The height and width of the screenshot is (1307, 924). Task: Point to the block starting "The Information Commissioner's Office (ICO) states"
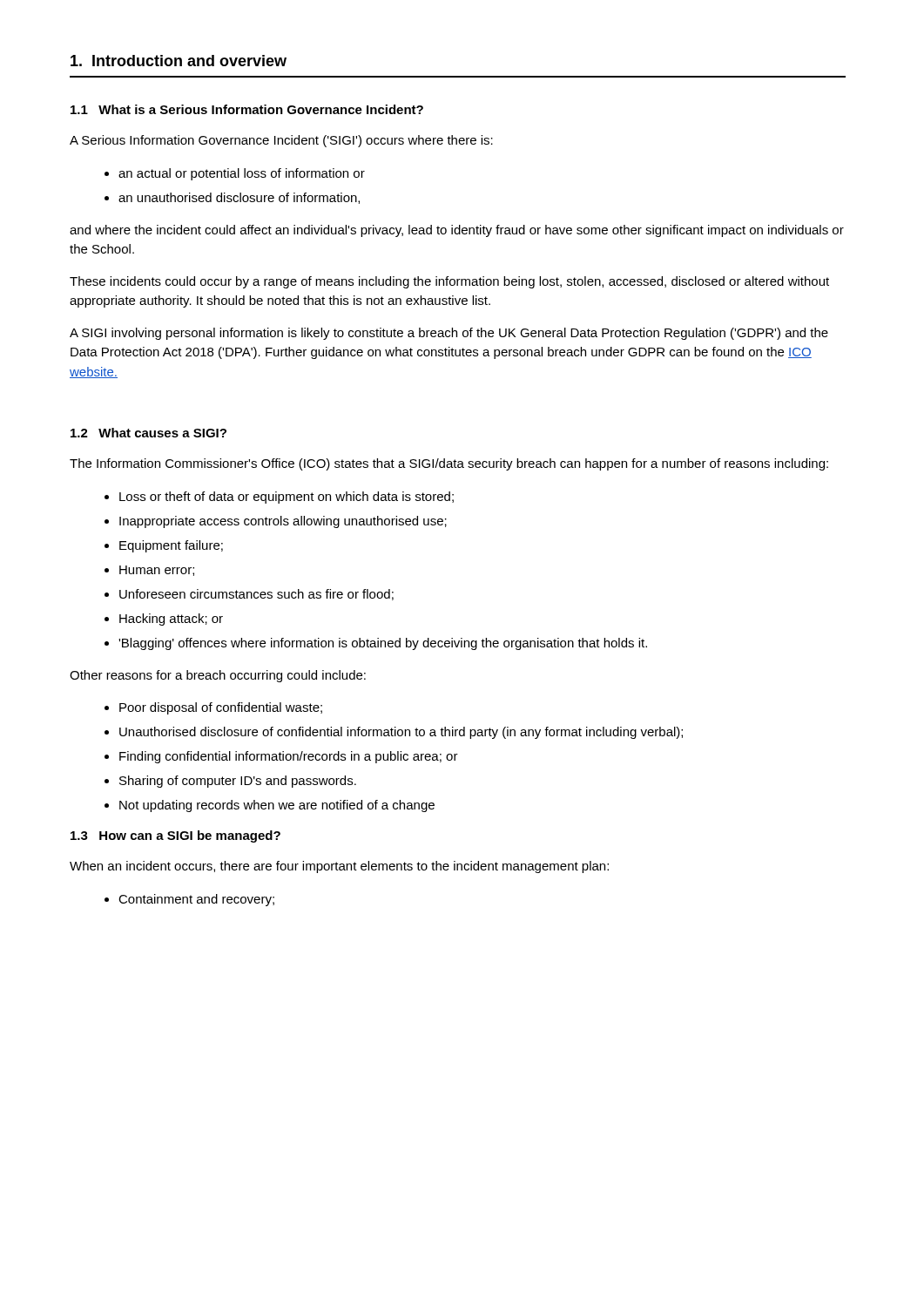[x=449, y=463]
